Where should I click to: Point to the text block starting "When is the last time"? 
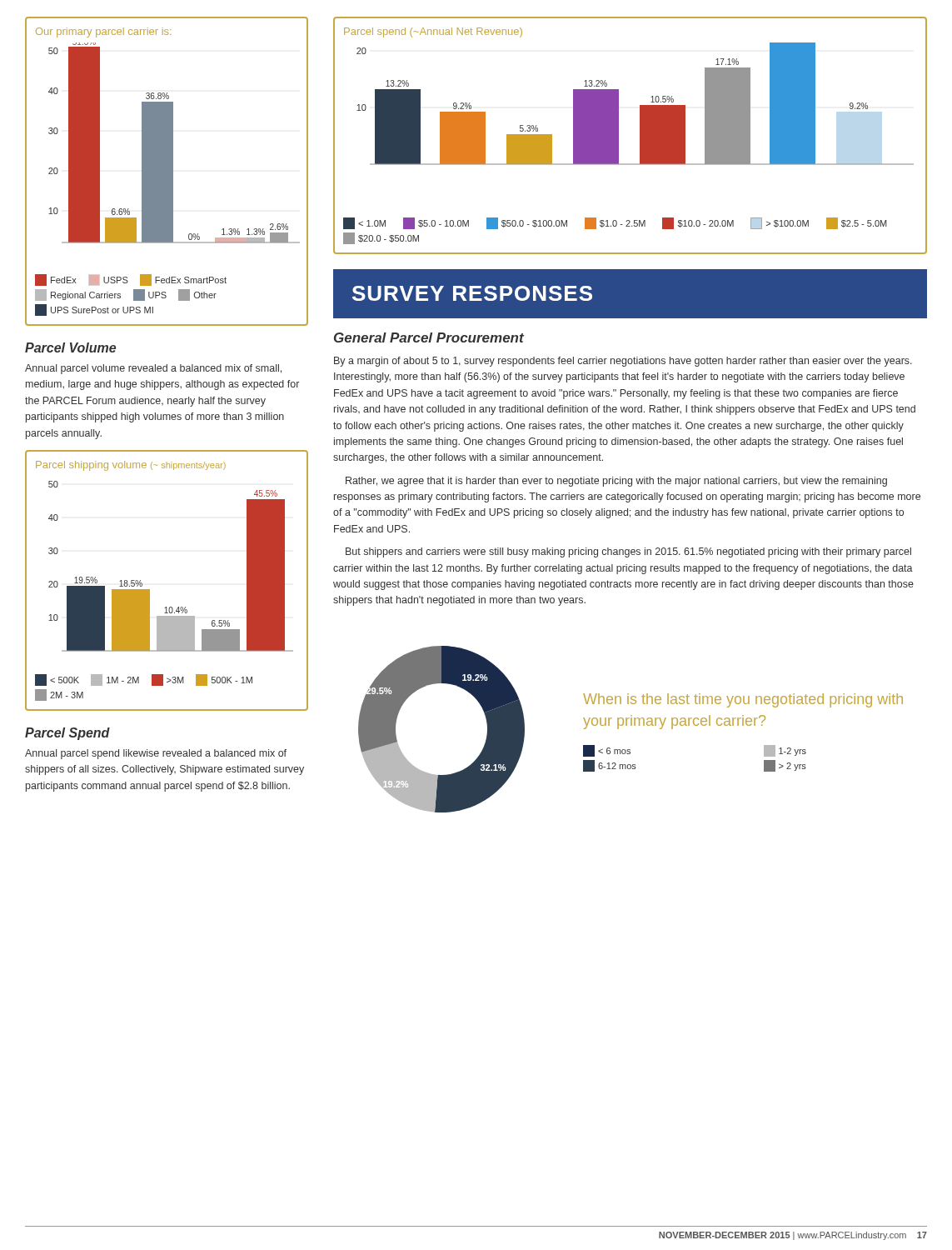[743, 710]
